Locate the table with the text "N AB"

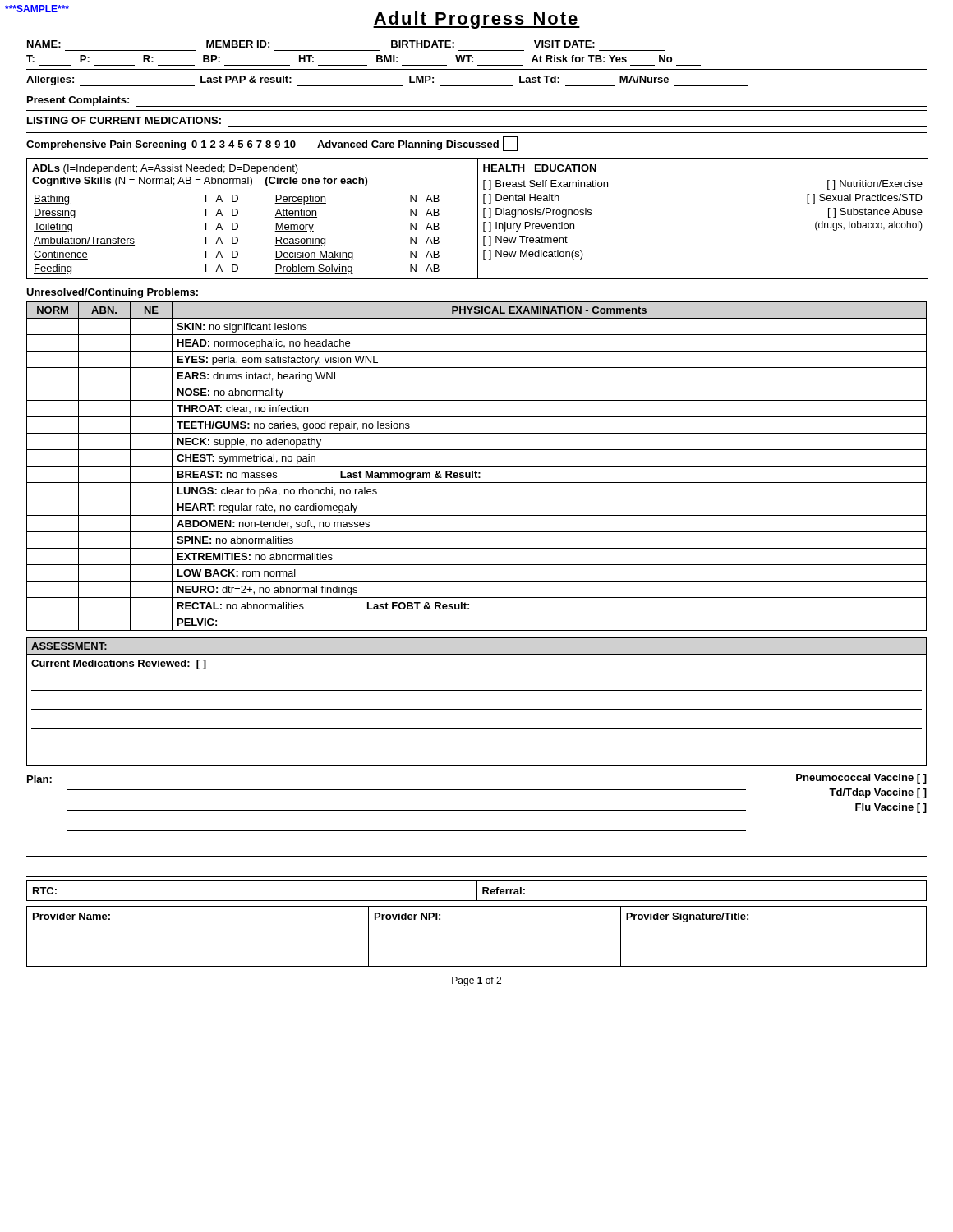point(477,218)
